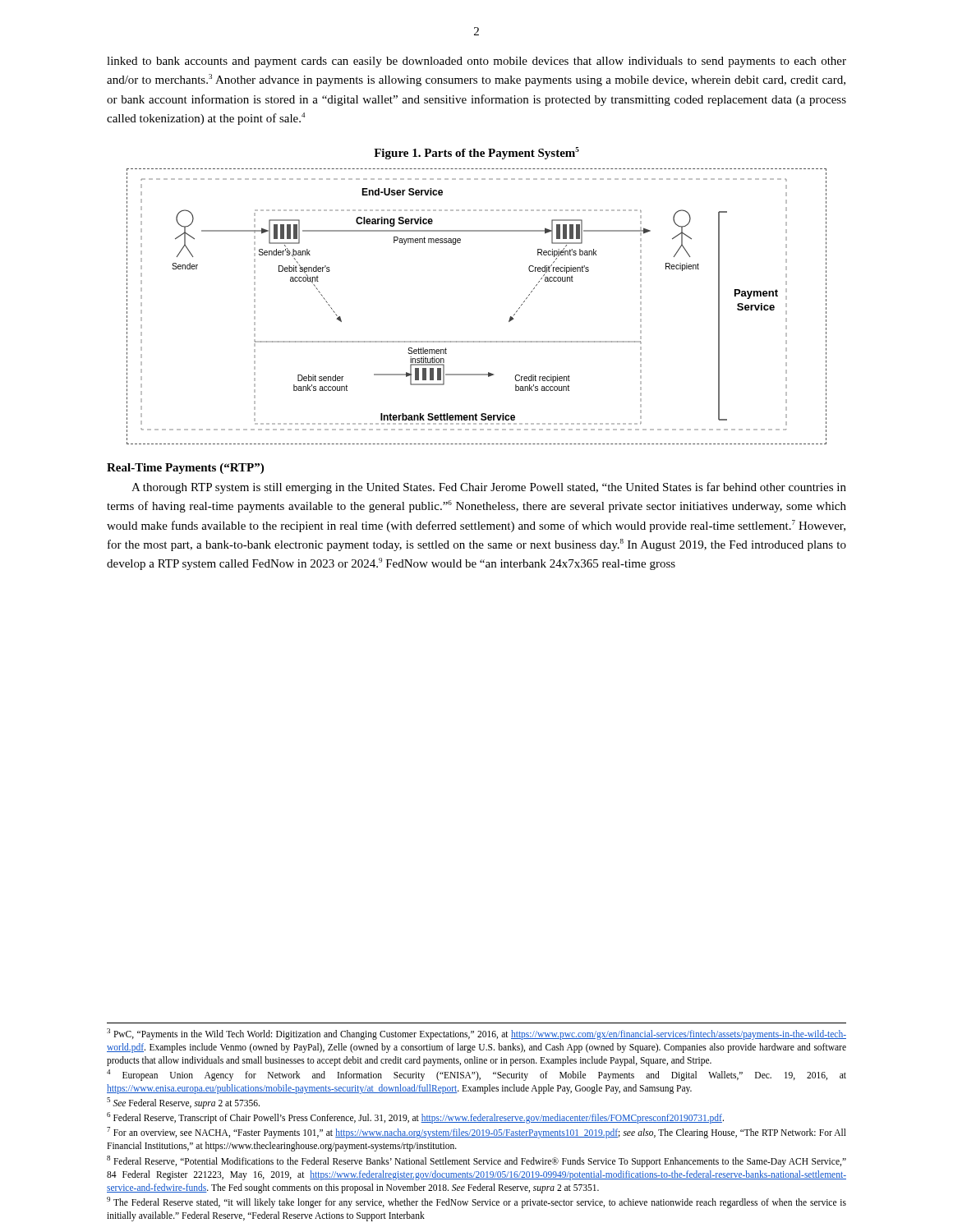Point to the text block starting "Figure 1. Parts of"
This screenshot has width=953, height=1232.
point(476,153)
